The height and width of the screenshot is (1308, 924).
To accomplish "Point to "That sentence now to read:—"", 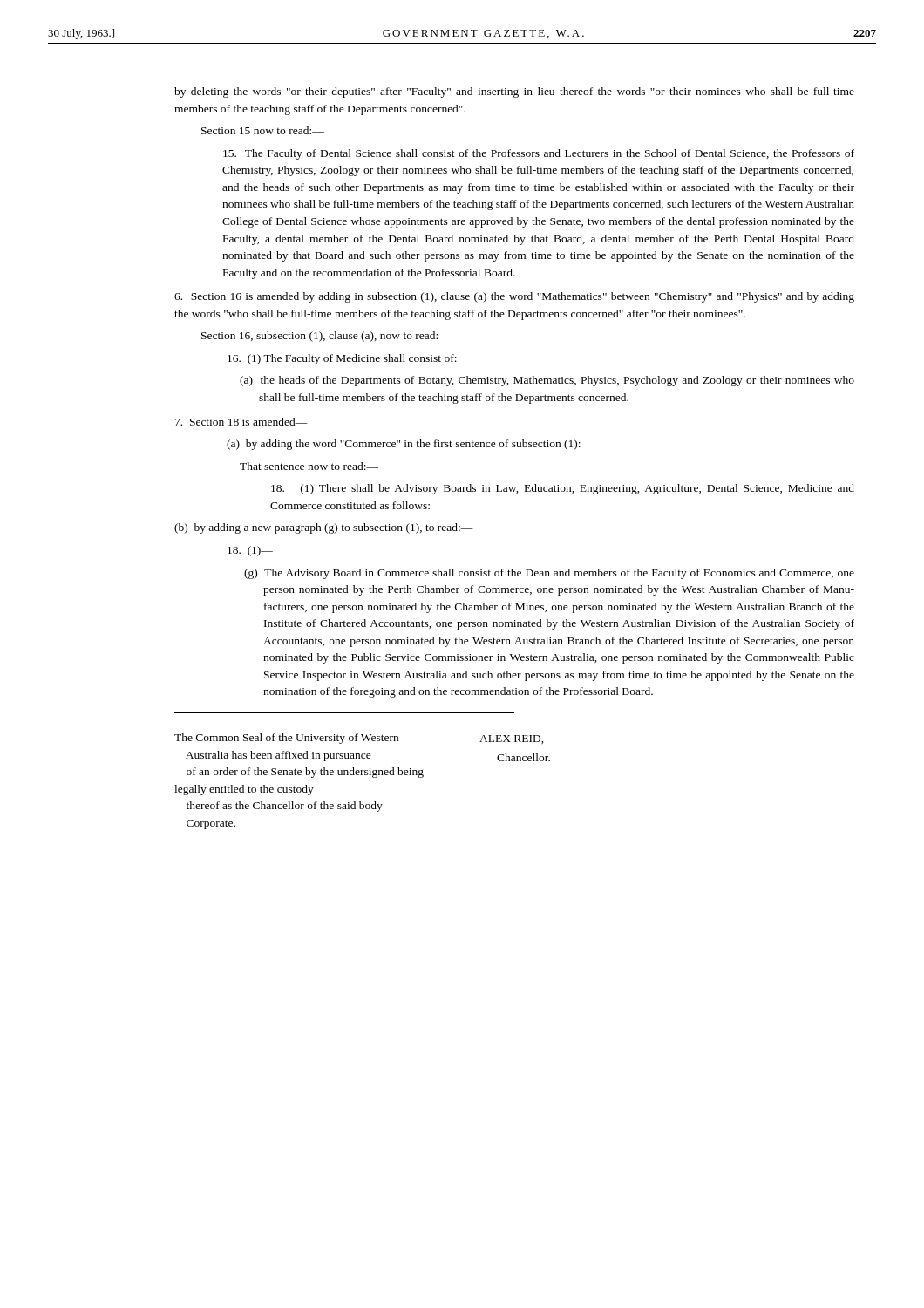I will 309,466.
